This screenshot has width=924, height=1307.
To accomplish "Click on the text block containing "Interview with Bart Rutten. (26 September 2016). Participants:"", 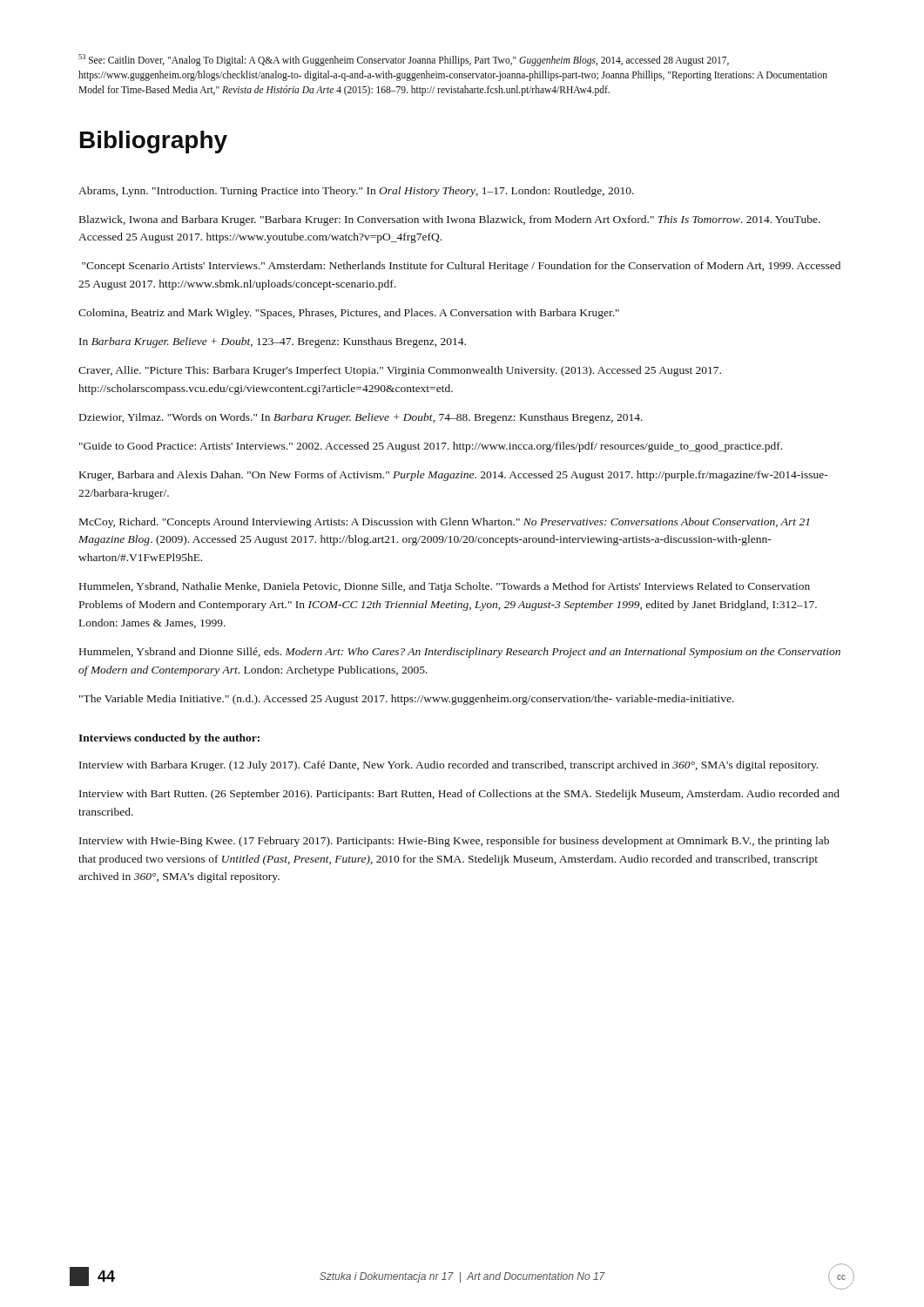I will [459, 802].
